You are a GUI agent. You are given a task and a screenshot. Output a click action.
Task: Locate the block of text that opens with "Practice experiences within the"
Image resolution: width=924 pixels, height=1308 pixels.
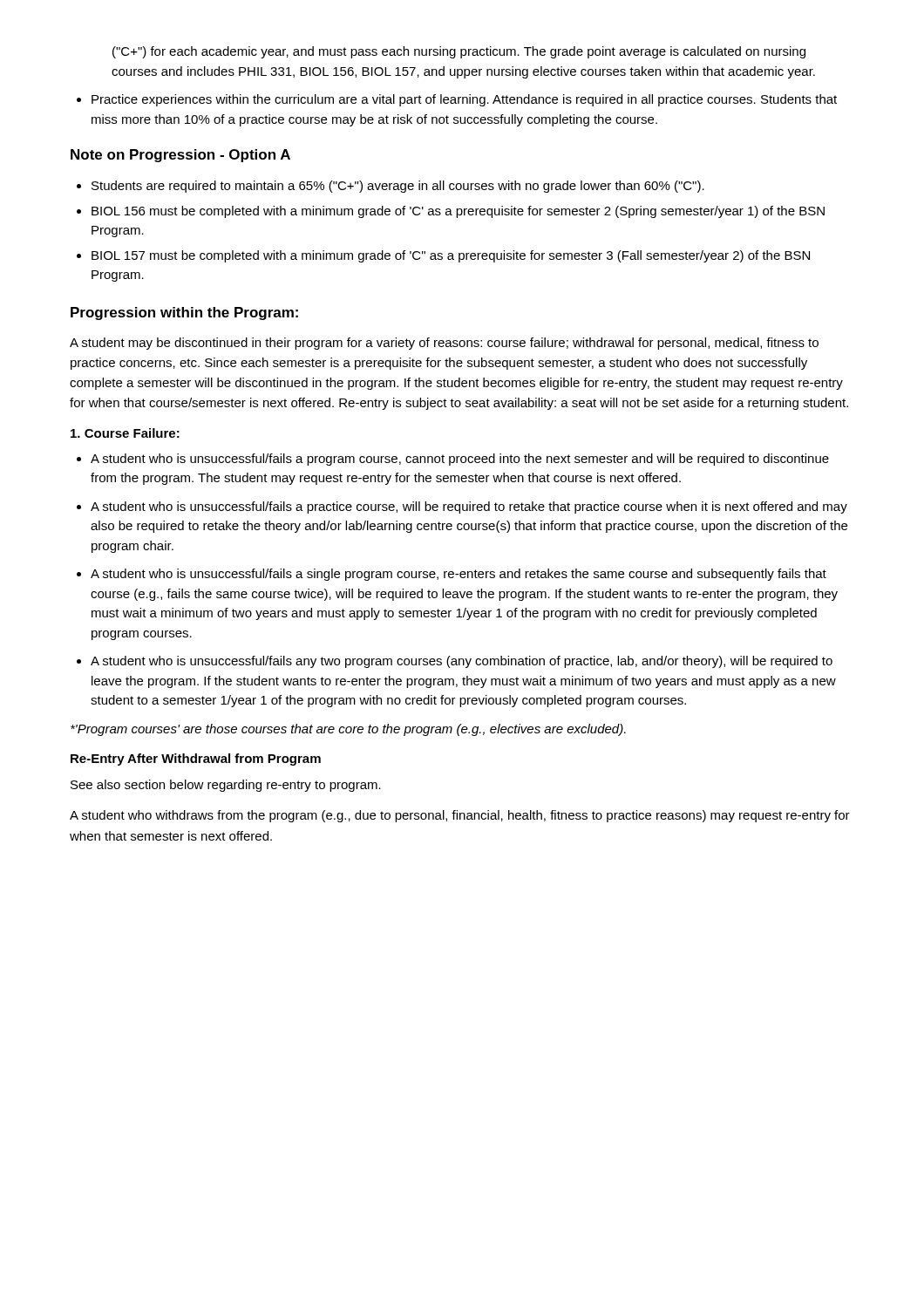pos(462,109)
